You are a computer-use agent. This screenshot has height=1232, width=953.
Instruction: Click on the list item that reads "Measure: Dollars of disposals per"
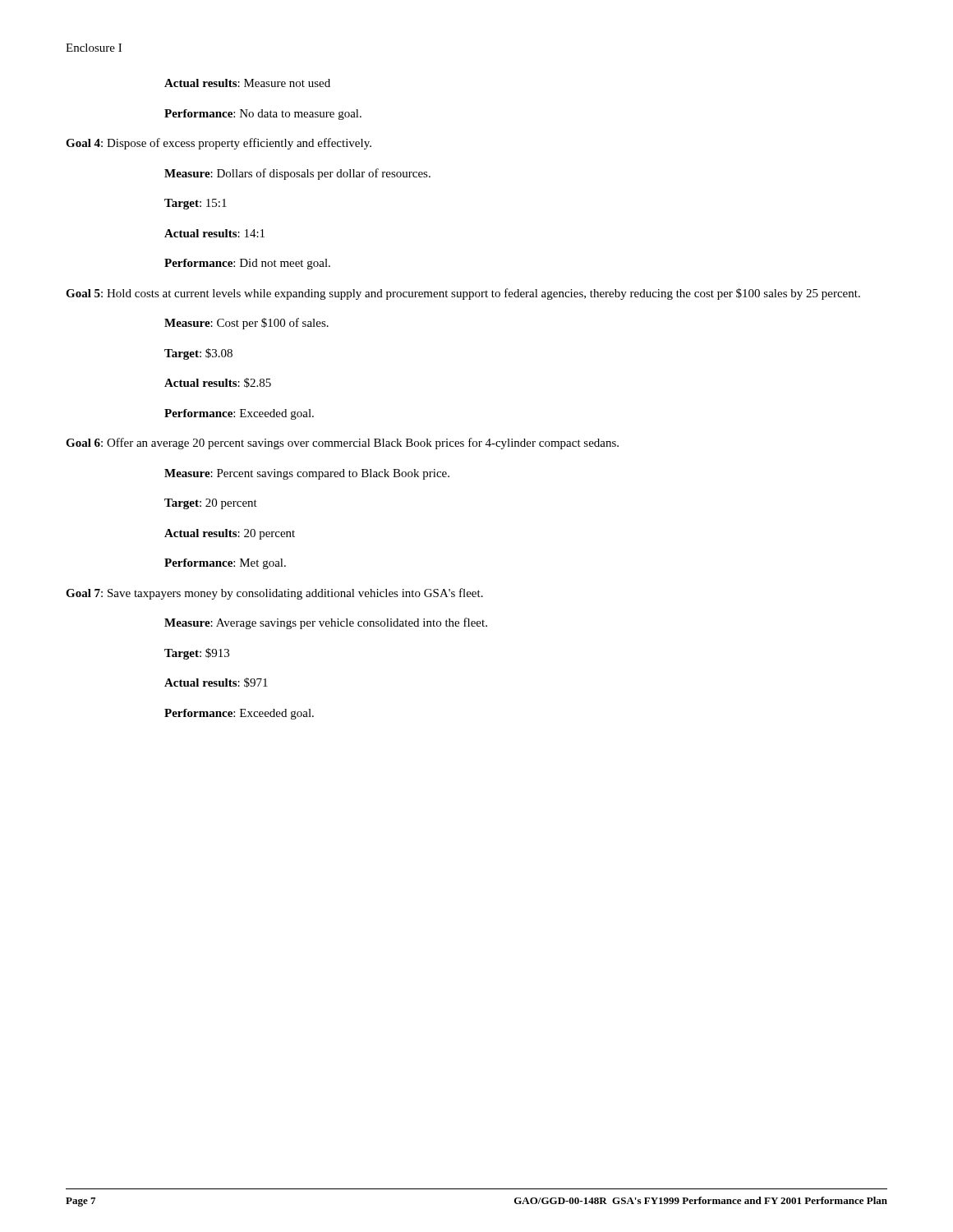(x=298, y=173)
